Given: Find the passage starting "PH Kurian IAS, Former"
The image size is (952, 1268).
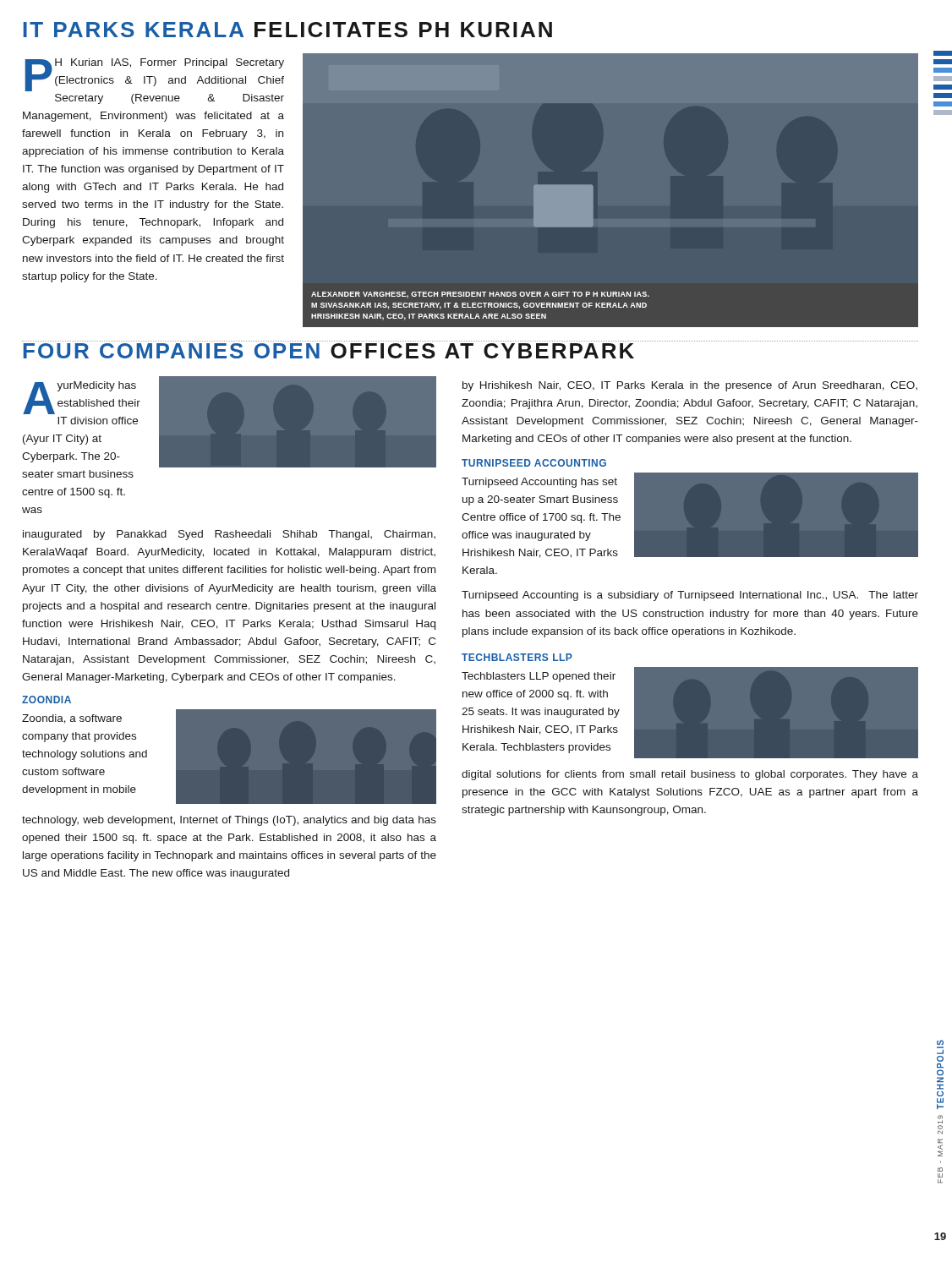Looking at the screenshot, I should pyautogui.click(x=153, y=168).
